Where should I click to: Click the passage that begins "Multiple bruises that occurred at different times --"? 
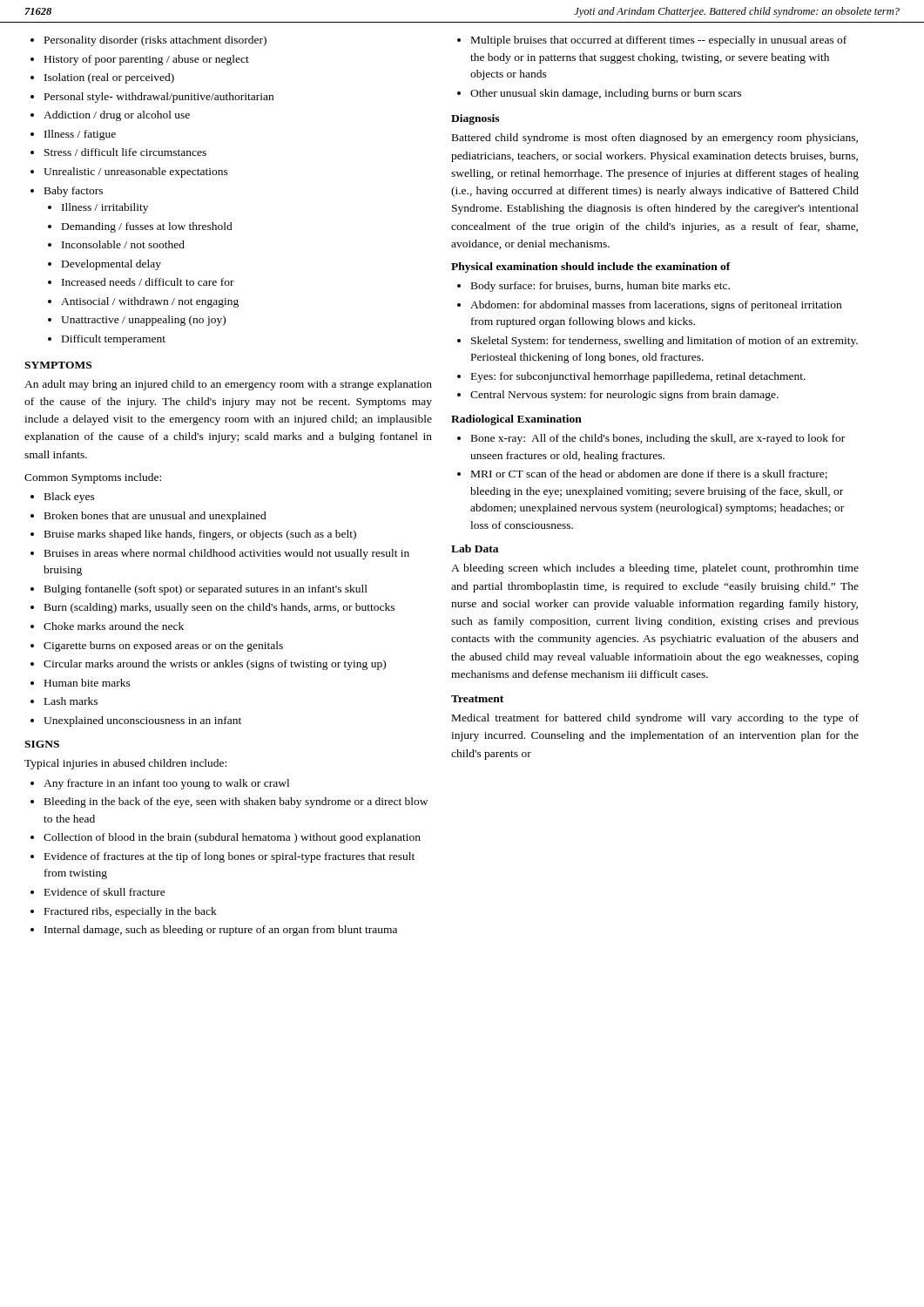coord(655,66)
